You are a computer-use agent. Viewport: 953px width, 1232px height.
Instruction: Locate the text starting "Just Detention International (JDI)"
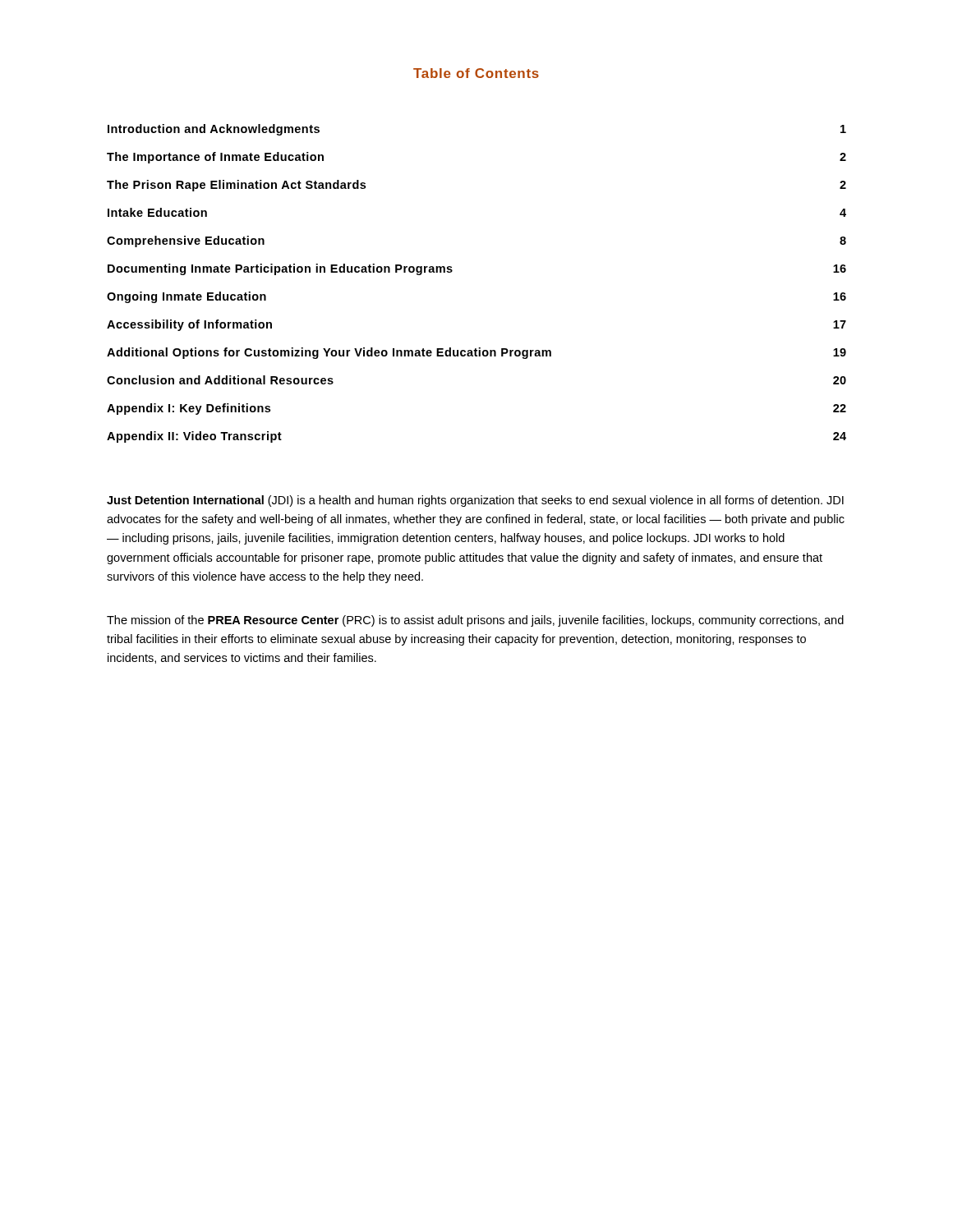[x=476, y=539]
